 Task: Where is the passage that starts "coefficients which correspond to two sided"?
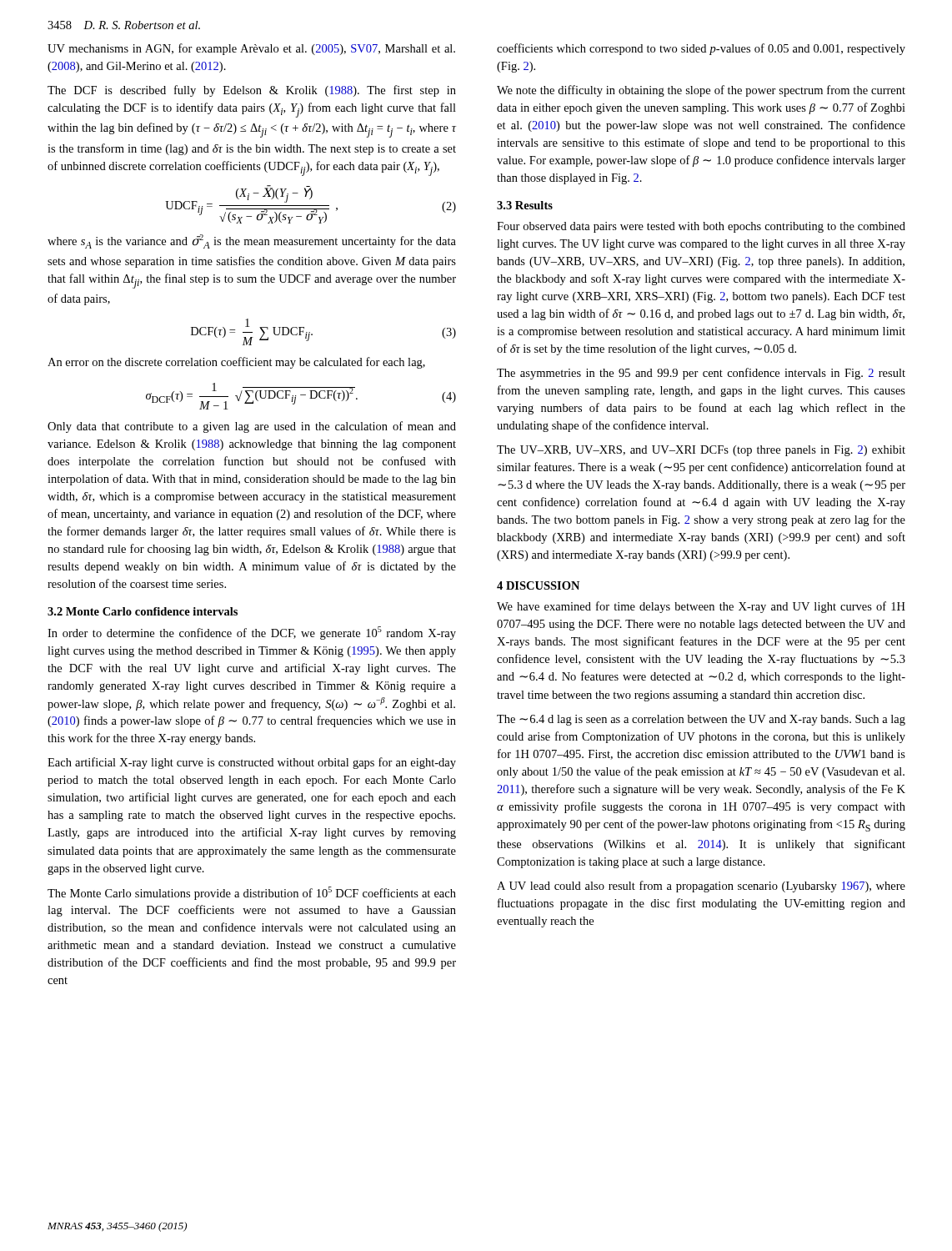pos(701,58)
